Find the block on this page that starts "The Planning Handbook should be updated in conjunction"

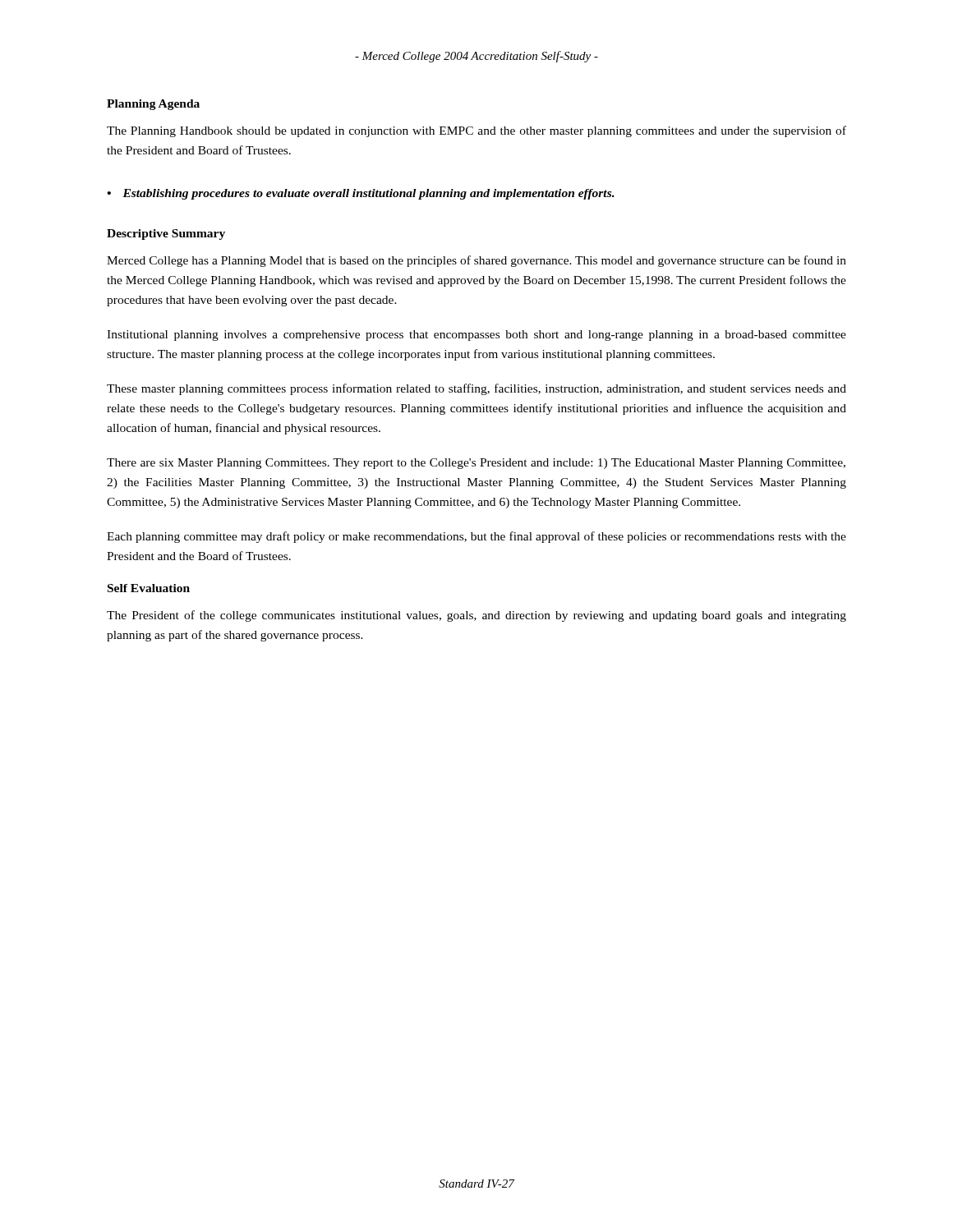click(476, 140)
